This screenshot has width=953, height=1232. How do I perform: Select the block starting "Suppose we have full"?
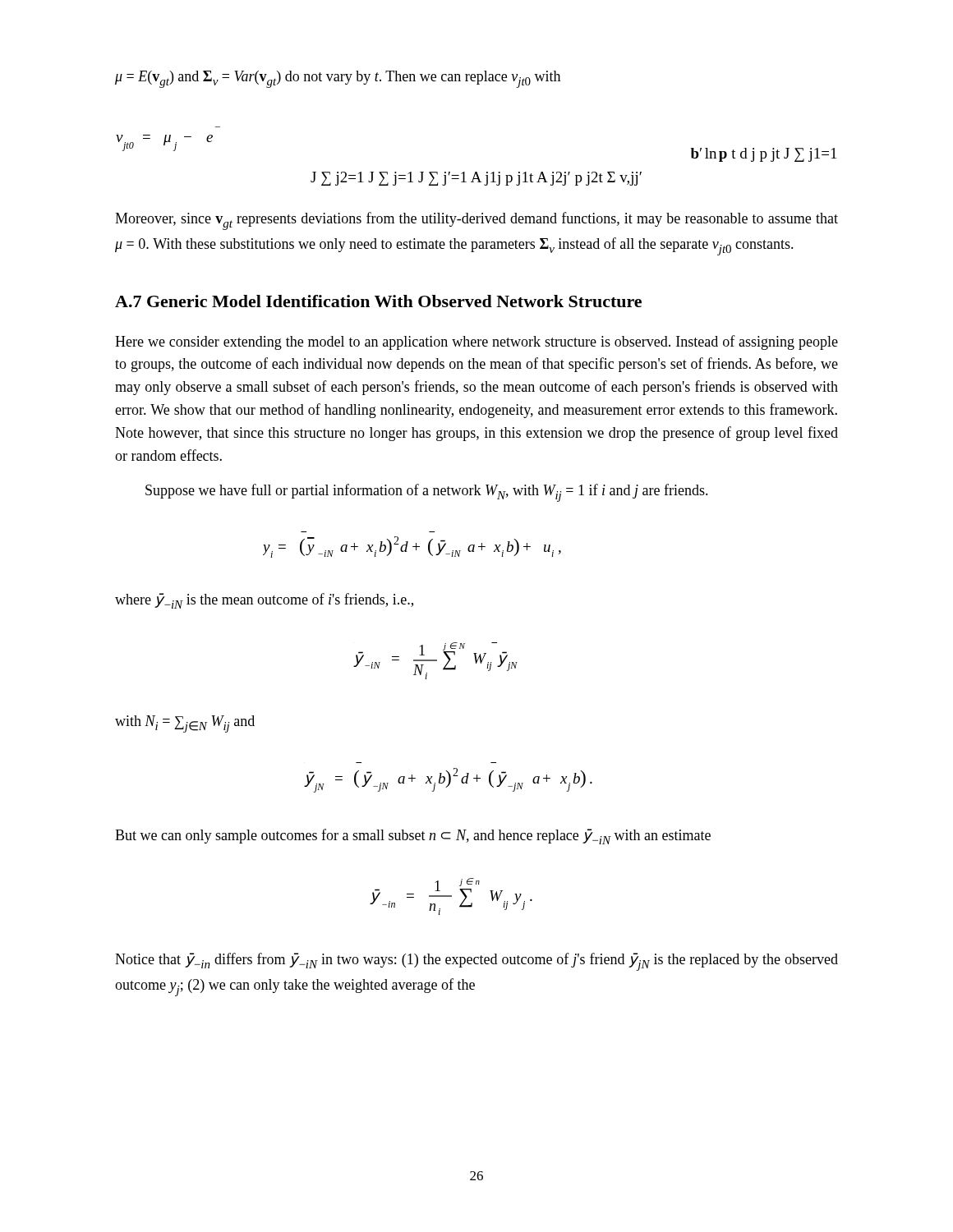427,492
